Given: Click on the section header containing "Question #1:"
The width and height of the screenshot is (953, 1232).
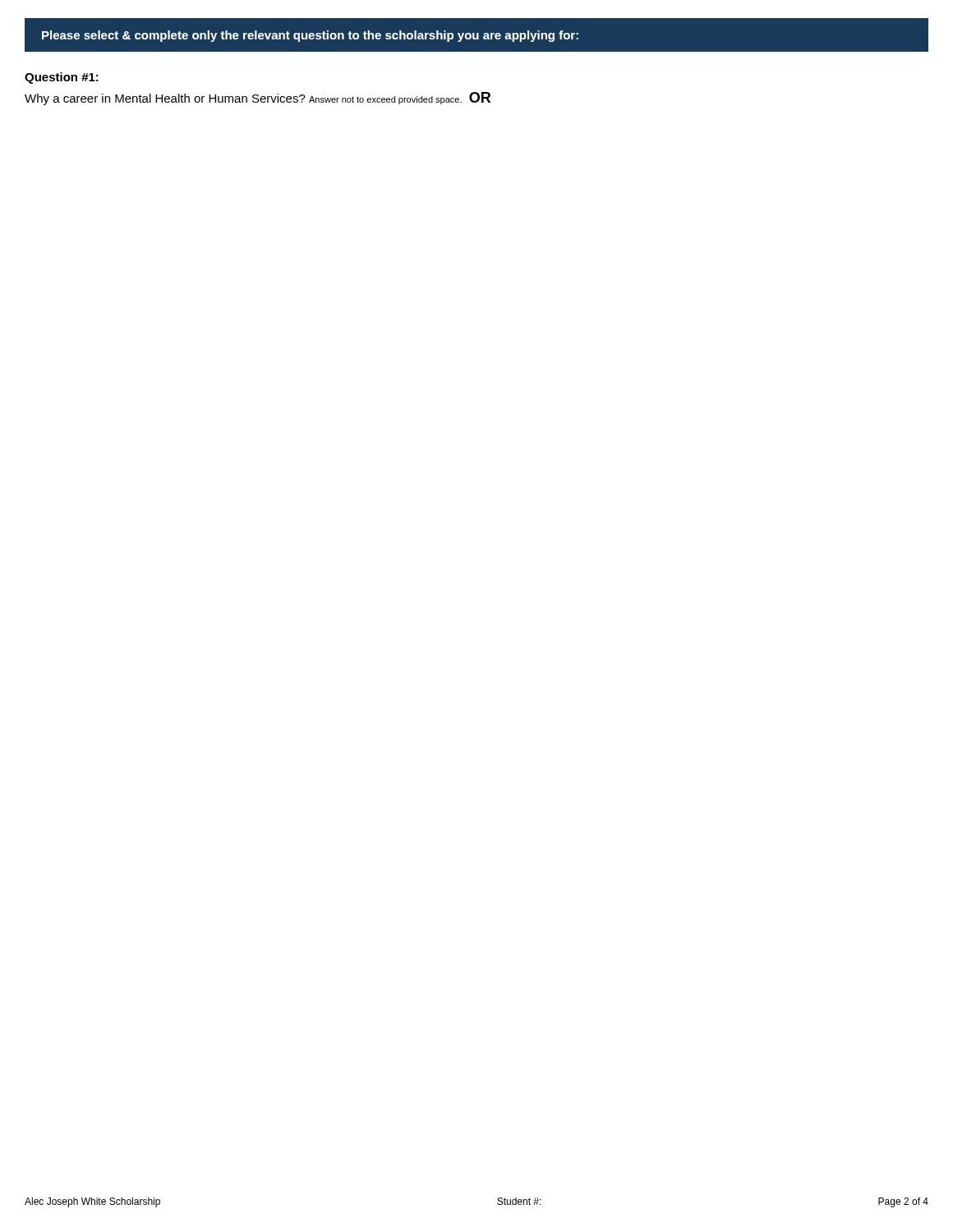Looking at the screenshot, I should click(x=62, y=77).
